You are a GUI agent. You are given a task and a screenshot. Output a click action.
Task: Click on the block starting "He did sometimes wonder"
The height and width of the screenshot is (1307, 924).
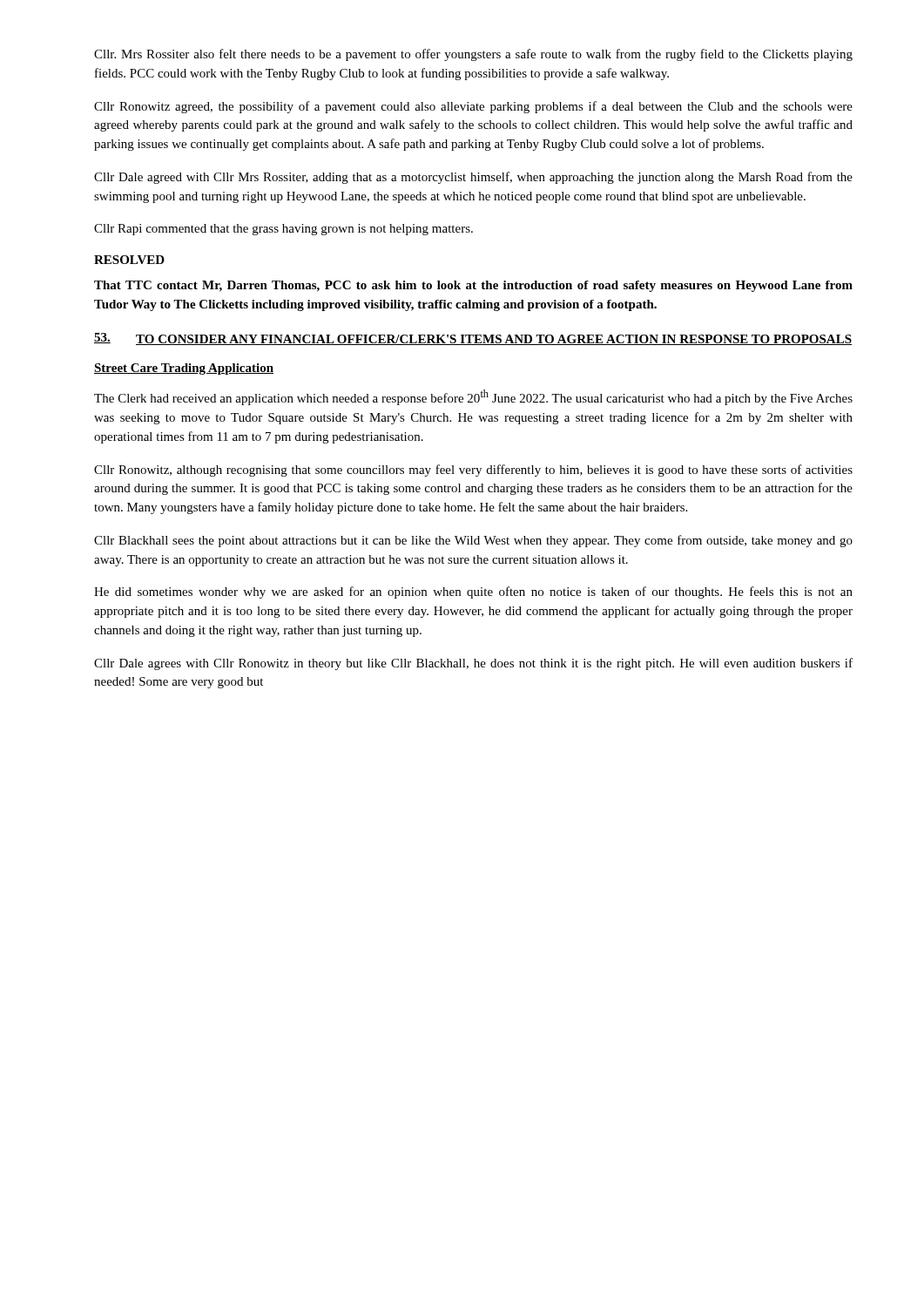click(x=473, y=611)
